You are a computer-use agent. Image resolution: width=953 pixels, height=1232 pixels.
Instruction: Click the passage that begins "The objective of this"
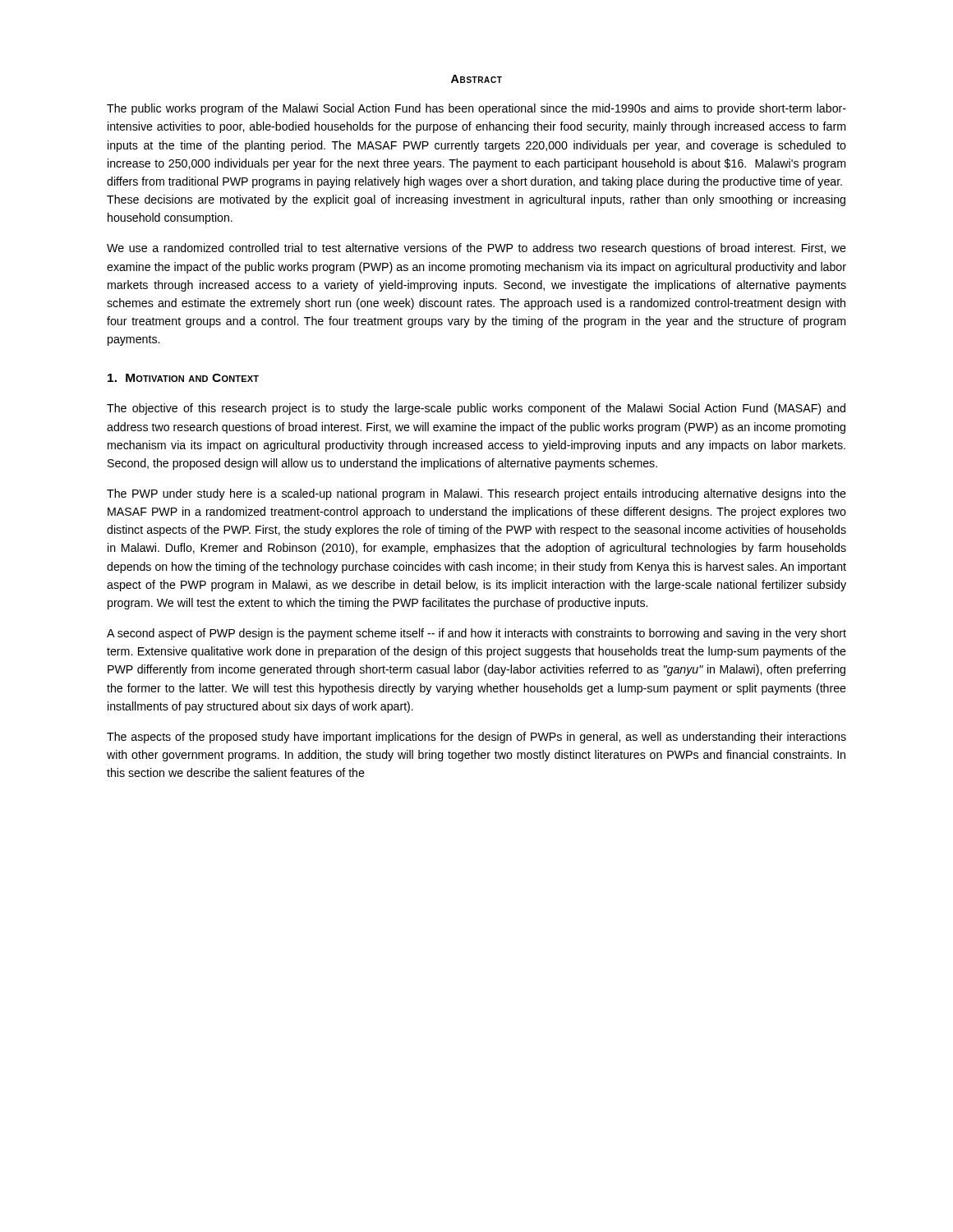tap(476, 436)
